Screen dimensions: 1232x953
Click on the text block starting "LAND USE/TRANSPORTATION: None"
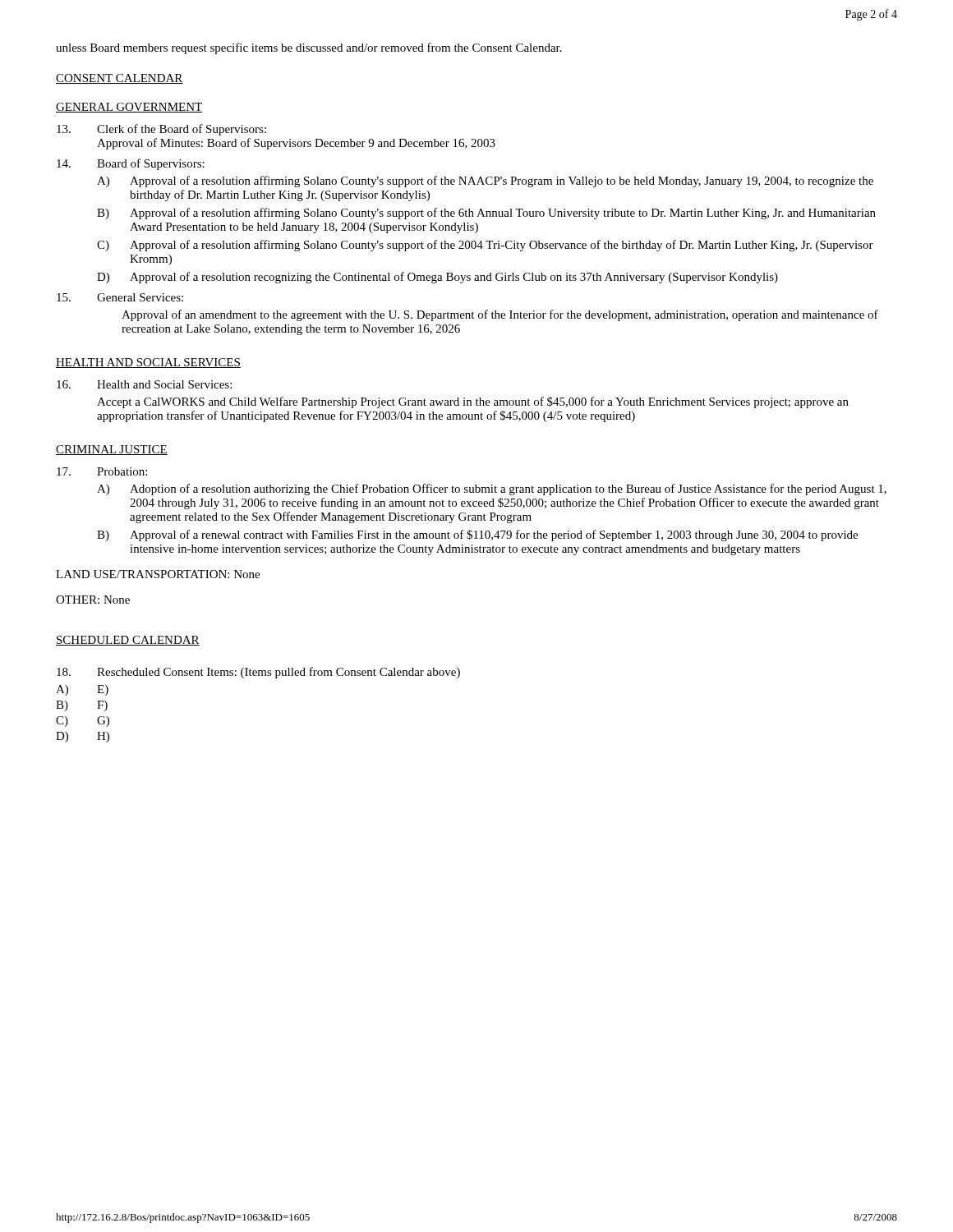point(158,574)
